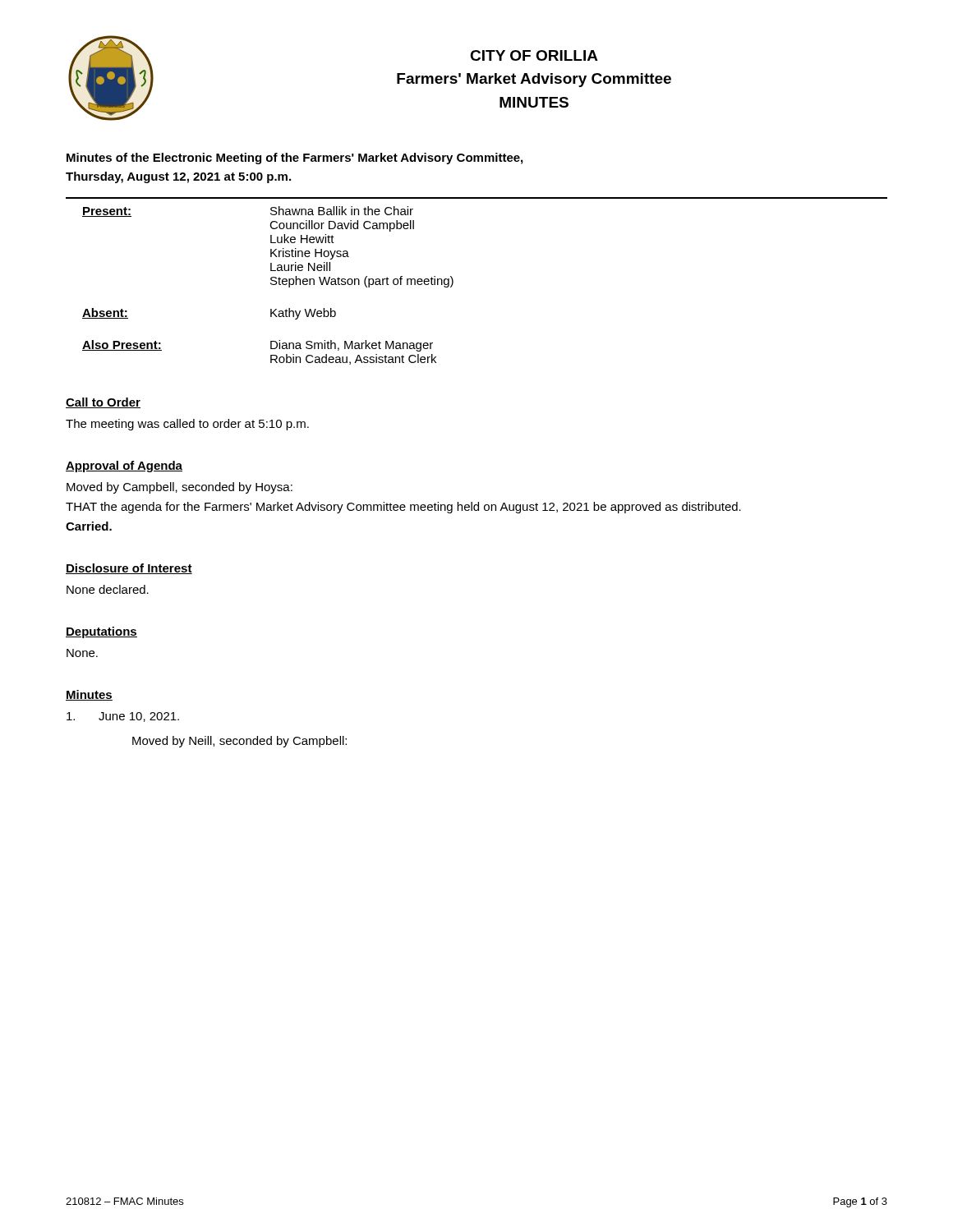Find the text block that reads "The meeting was called to order"
The image size is (953, 1232).
[x=188, y=423]
